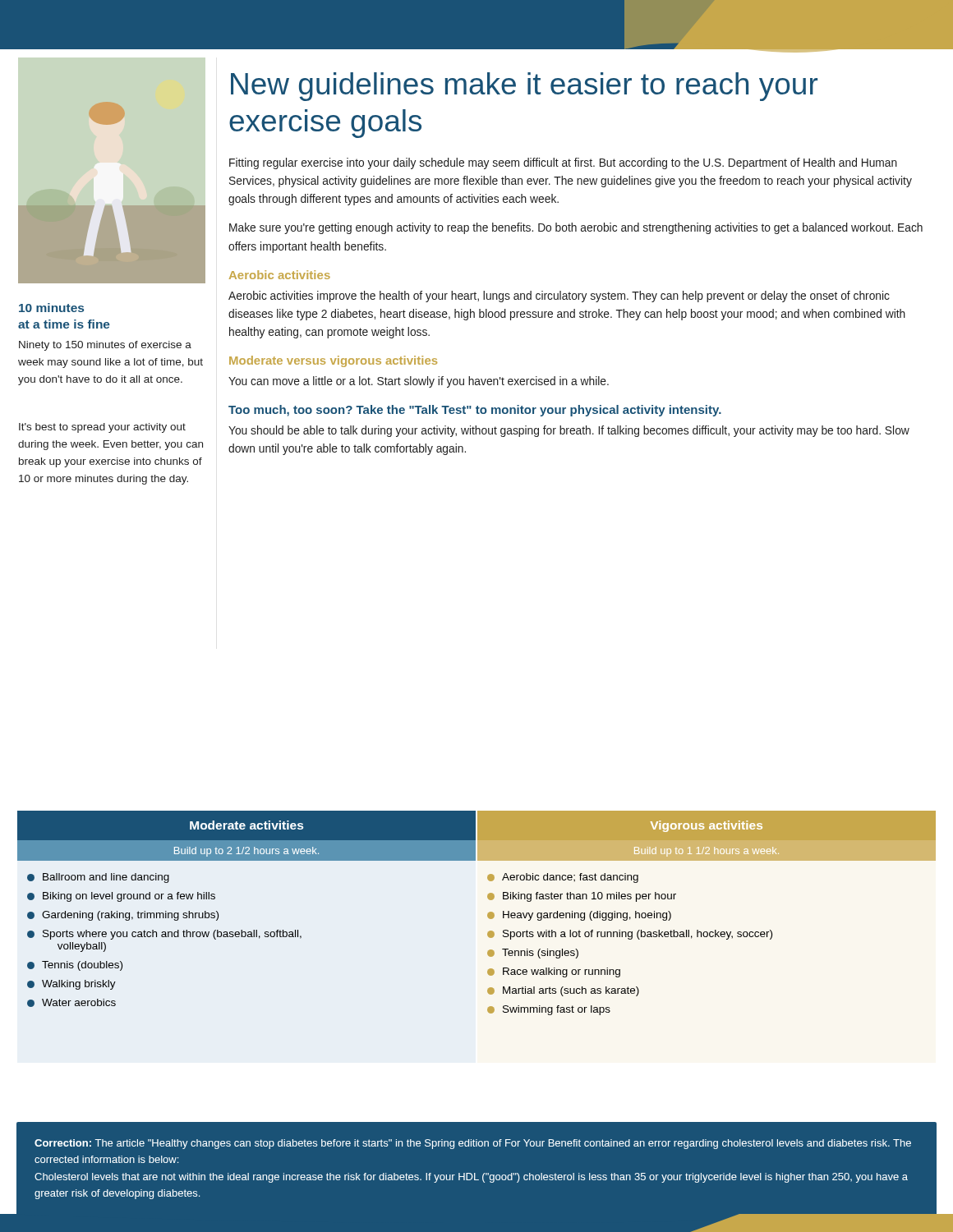
Task: Select the region starting "Too much, too soon?"
Action: pyautogui.click(x=475, y=409)
